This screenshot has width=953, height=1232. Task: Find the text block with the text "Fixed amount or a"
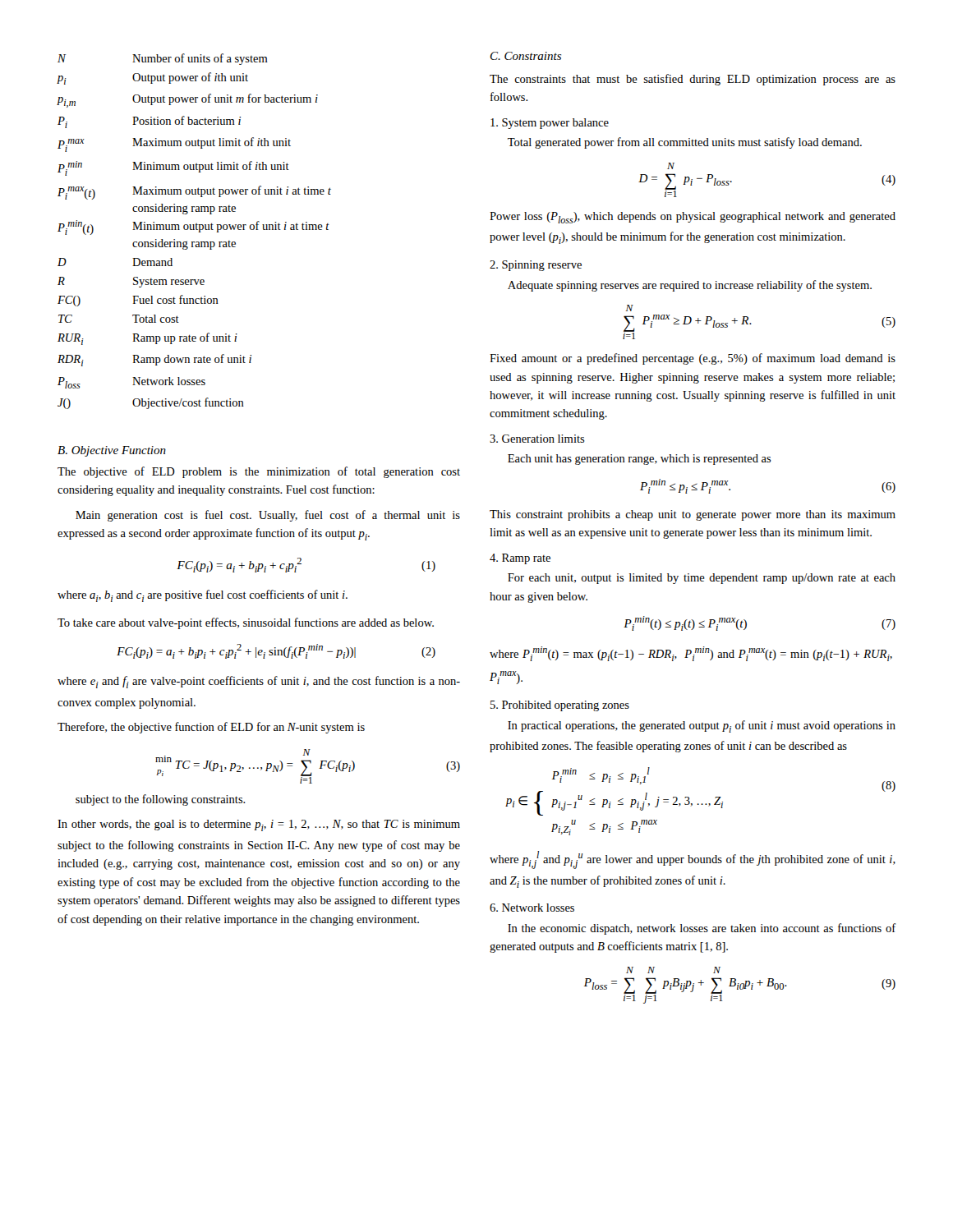pyautogui.click(x=693, y=386)
